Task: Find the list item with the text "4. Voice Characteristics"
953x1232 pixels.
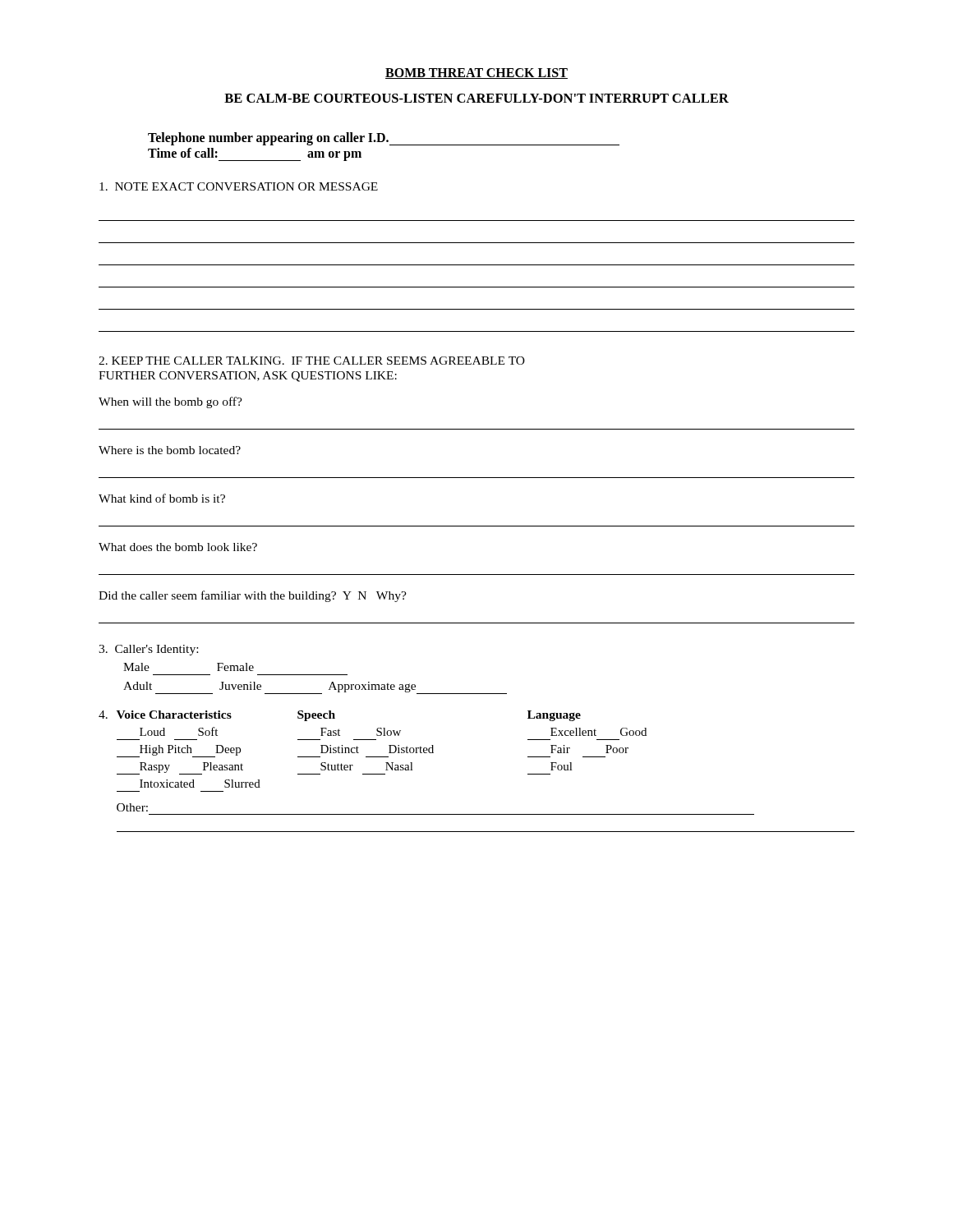Action: pyautogui.click(x=164, y=716)
